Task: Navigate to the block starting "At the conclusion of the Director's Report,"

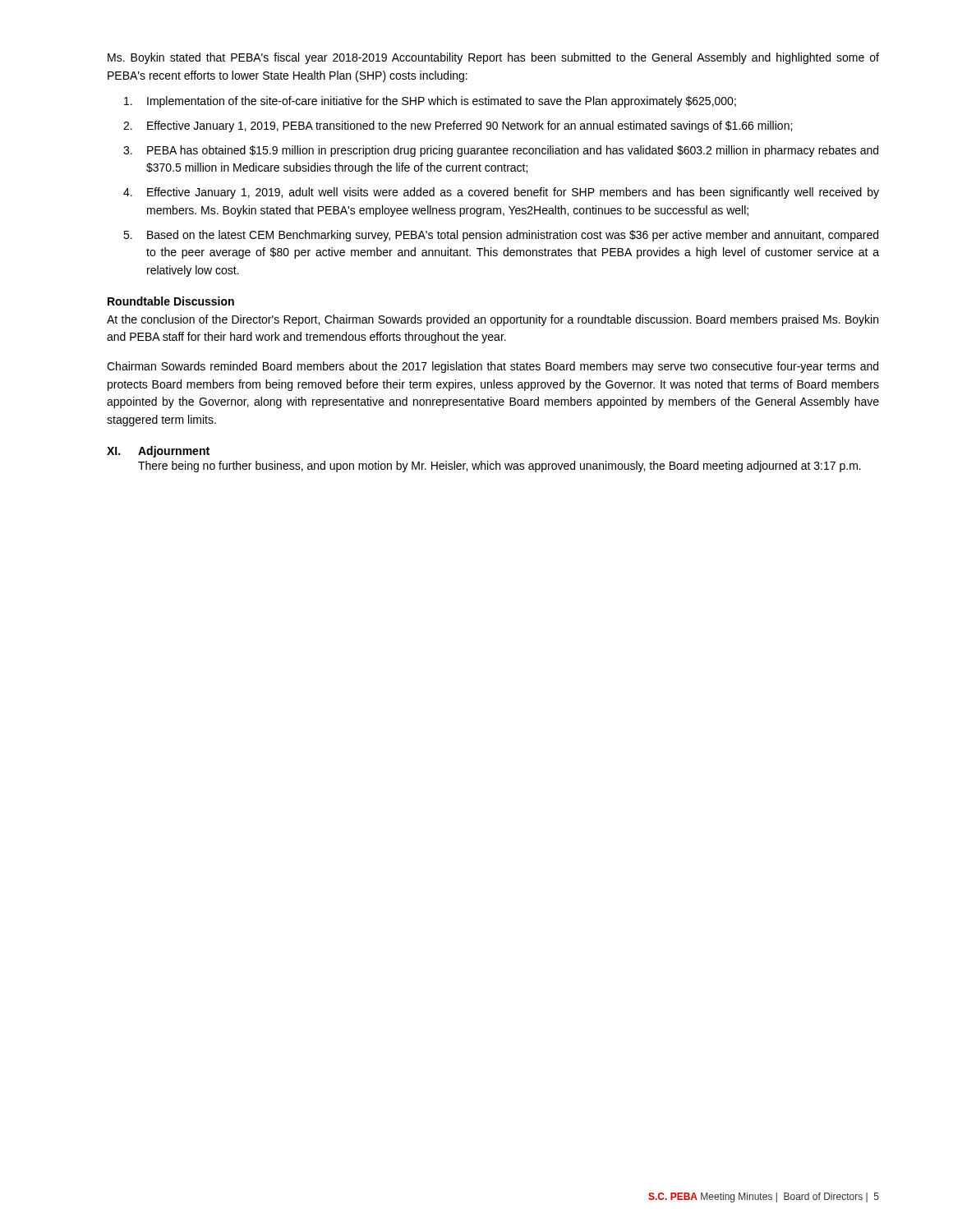Action: click(x=493, y=328)
